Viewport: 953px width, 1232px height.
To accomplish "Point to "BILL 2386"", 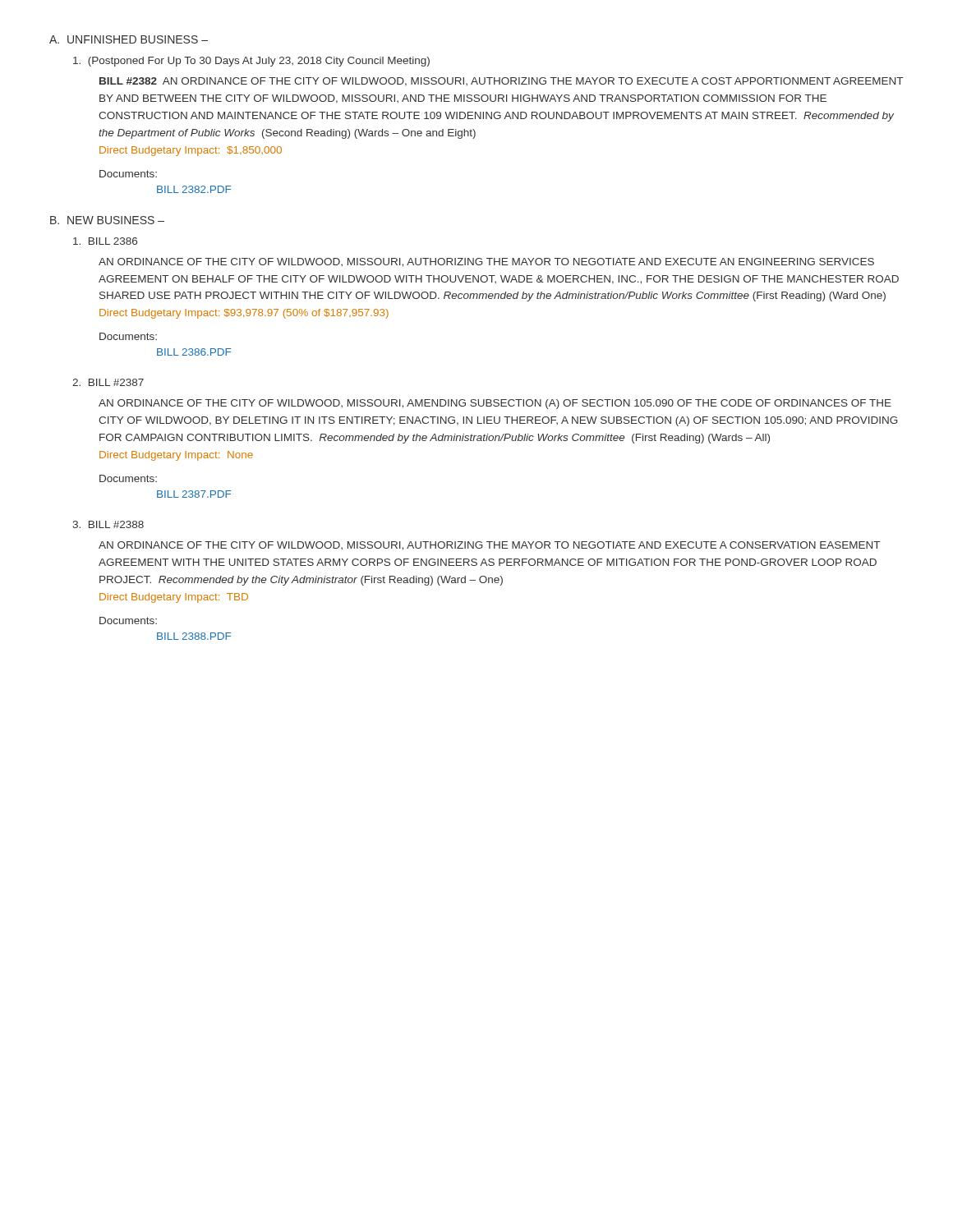I will tap(105, 241).
